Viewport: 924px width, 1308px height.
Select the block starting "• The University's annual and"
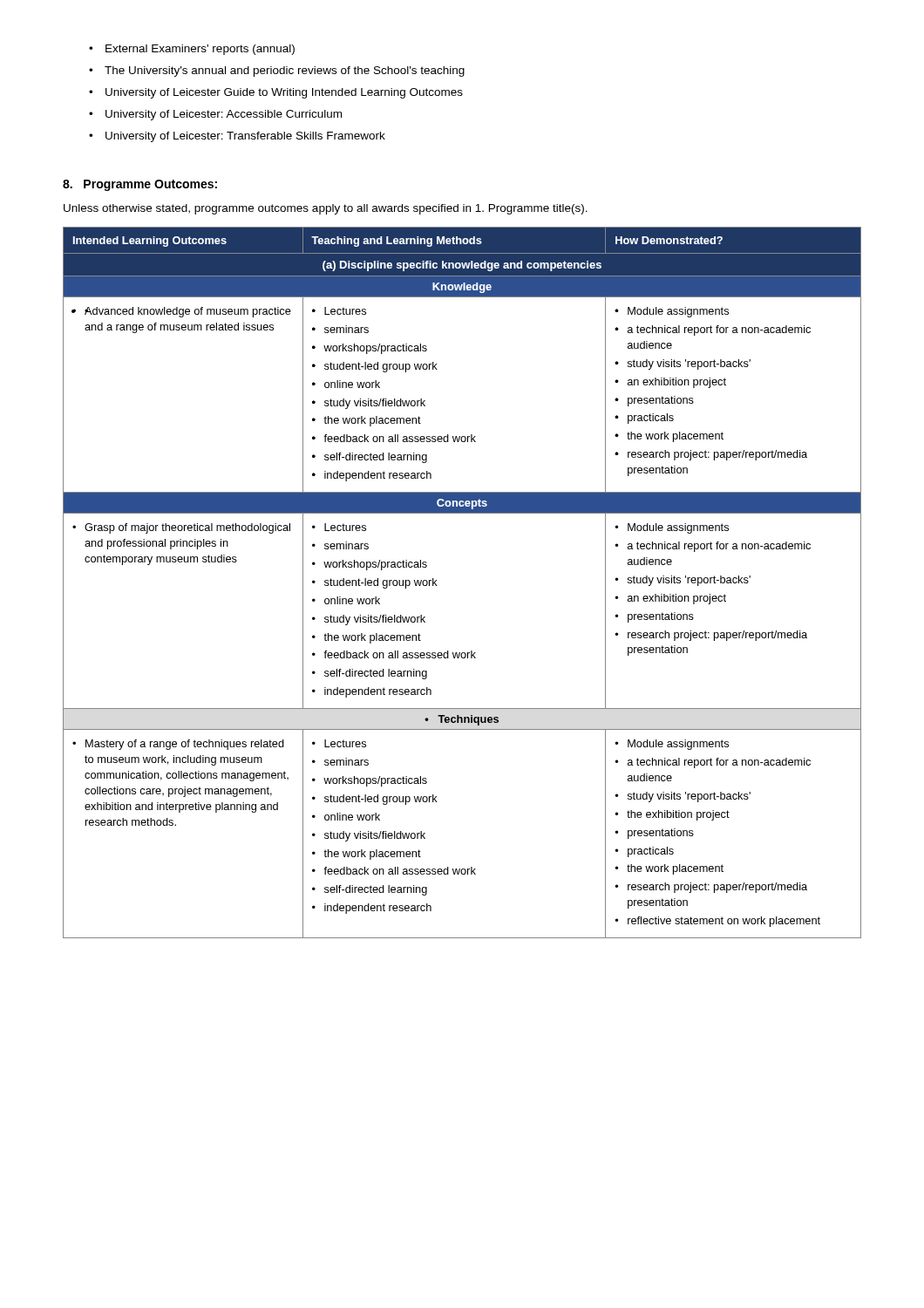click(277, 70)
